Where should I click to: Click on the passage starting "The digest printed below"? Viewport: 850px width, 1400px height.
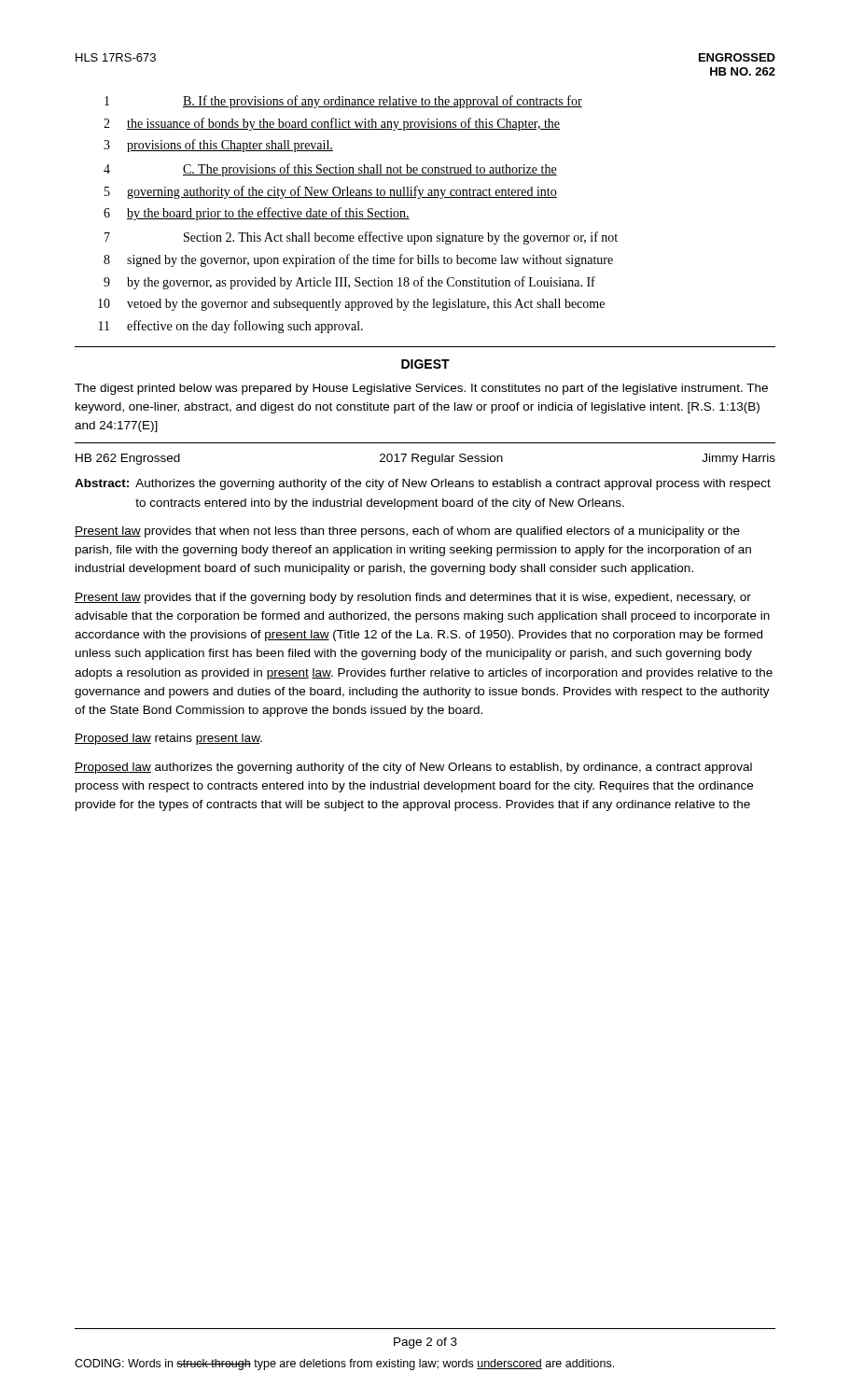(x=421, y=406)
